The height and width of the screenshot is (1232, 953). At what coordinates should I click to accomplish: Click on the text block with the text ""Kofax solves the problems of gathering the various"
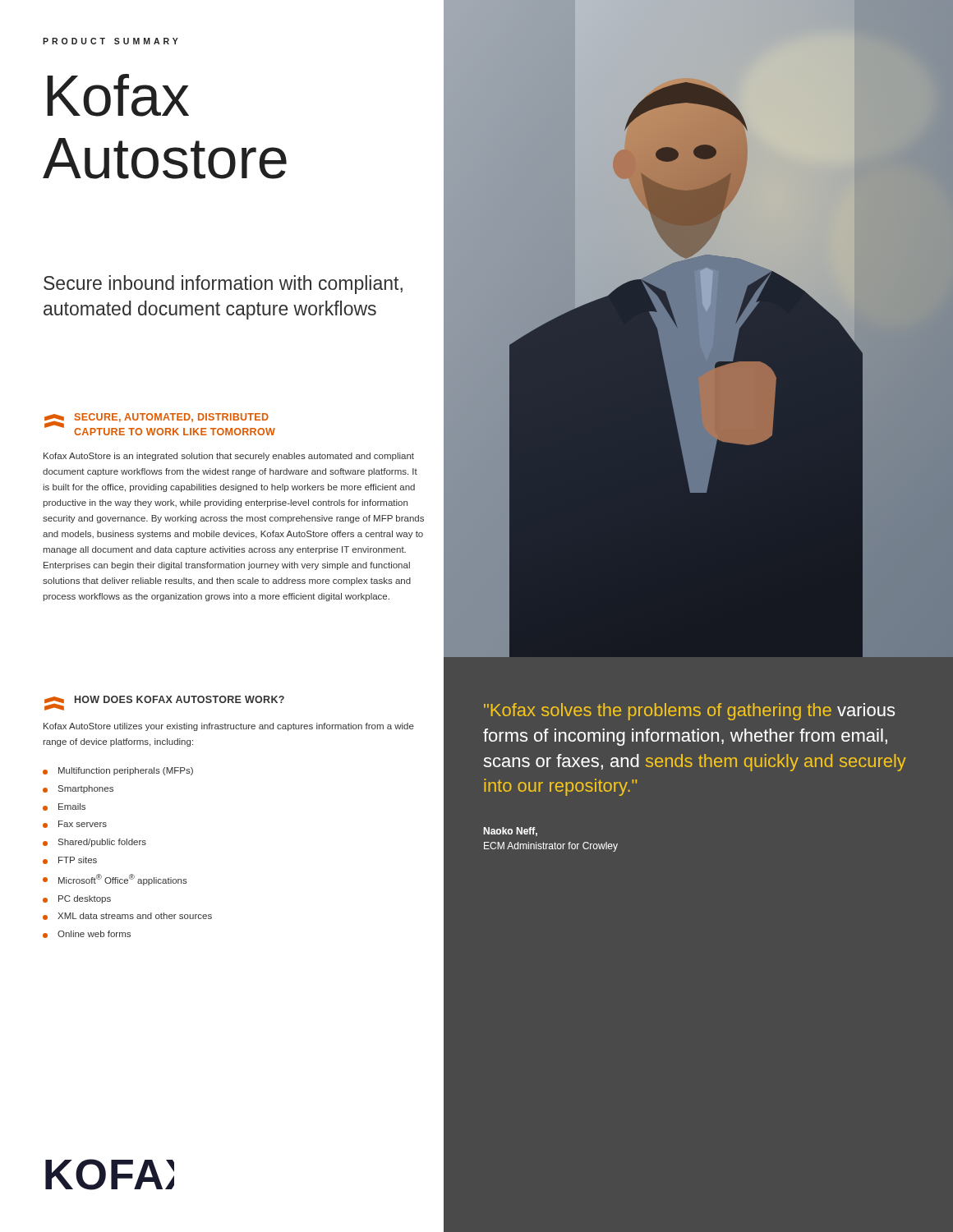[x=698, y=776]
